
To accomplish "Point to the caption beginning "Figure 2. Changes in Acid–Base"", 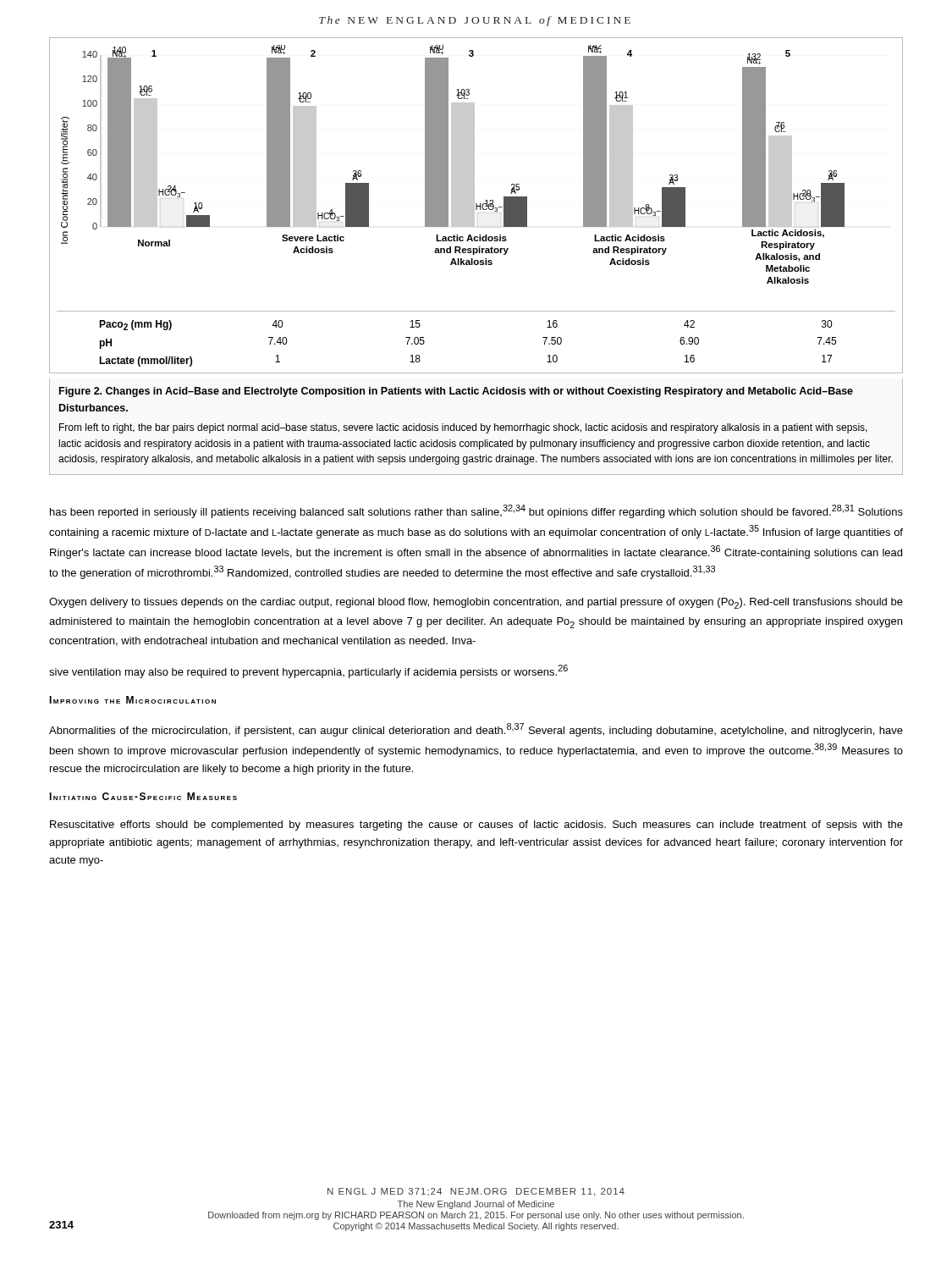I will coord(476,426).
